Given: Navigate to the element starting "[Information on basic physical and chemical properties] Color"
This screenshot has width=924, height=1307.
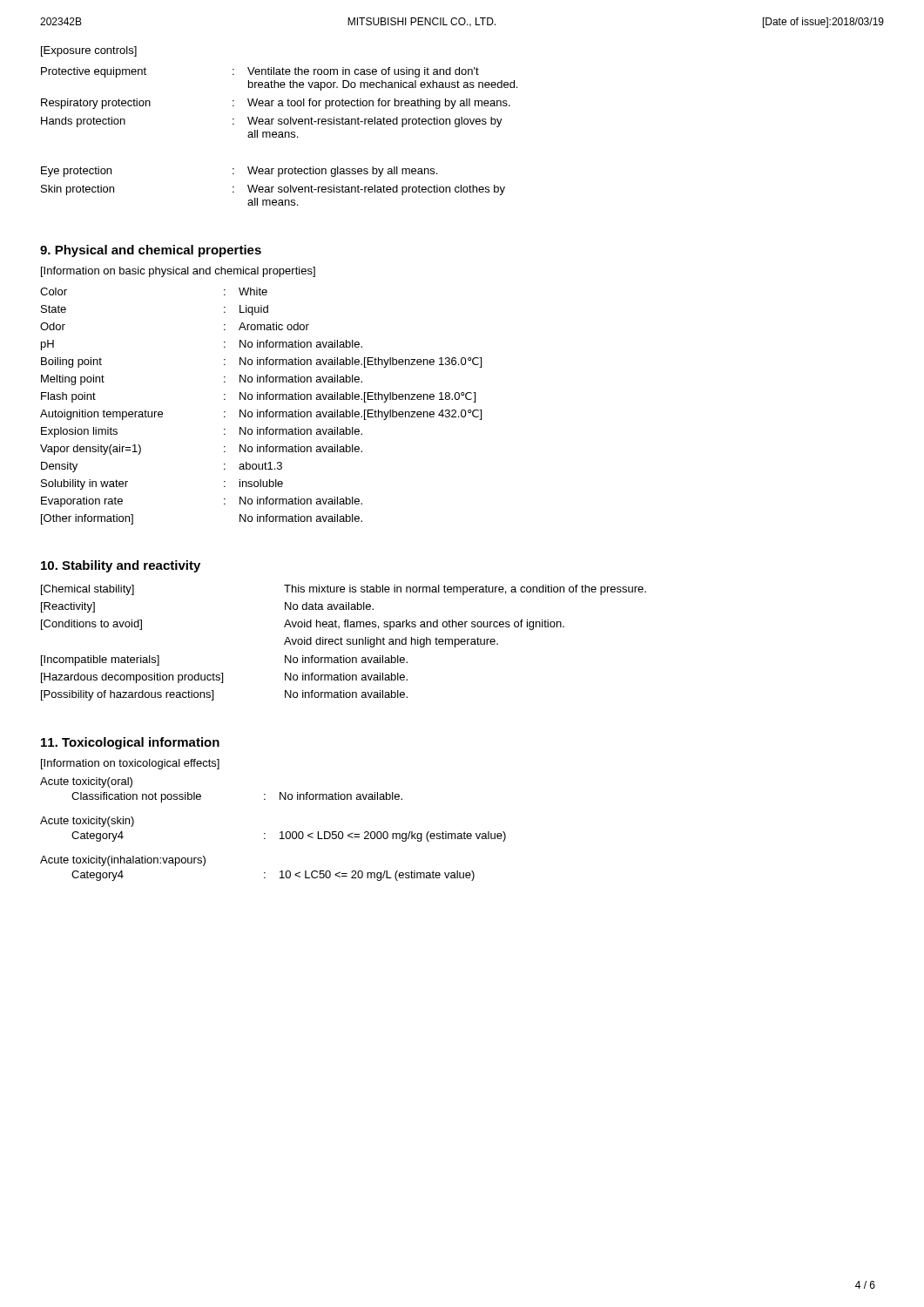Looking at the screenshot, I should coord(462,395).
